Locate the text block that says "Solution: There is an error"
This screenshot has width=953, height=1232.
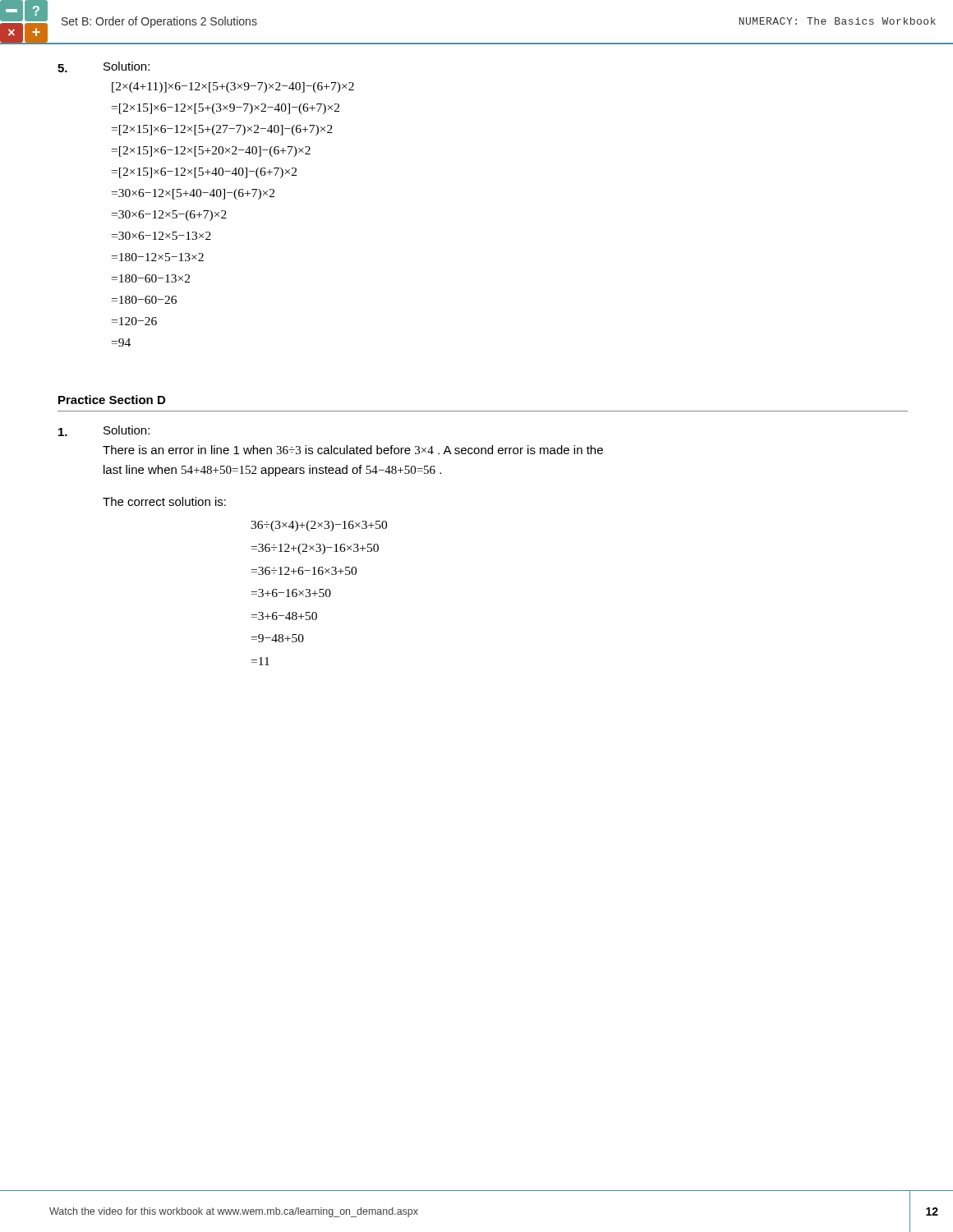(x=127, y=430)
